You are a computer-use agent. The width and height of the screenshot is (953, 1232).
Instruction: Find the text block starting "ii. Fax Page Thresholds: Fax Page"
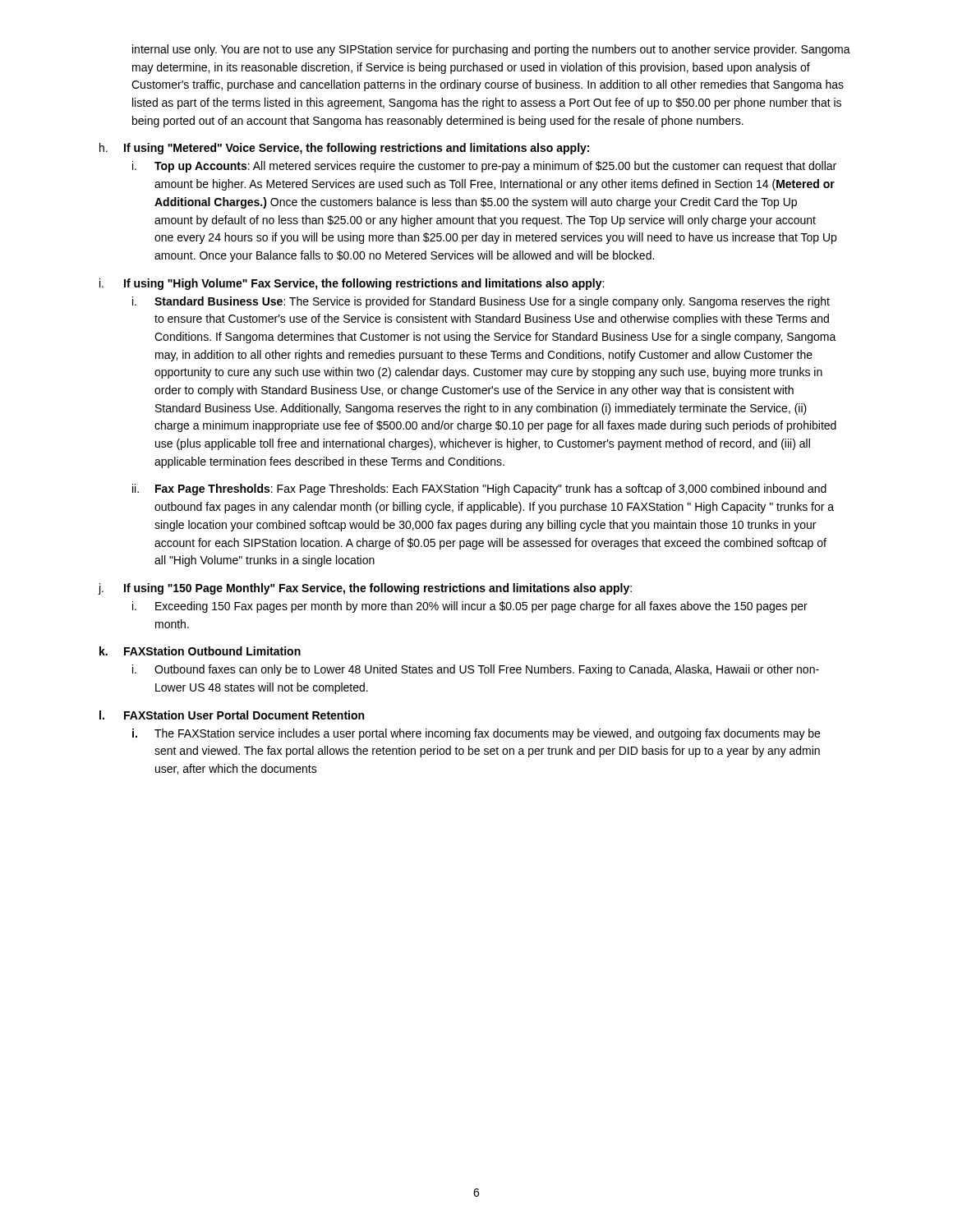[485, 525]
